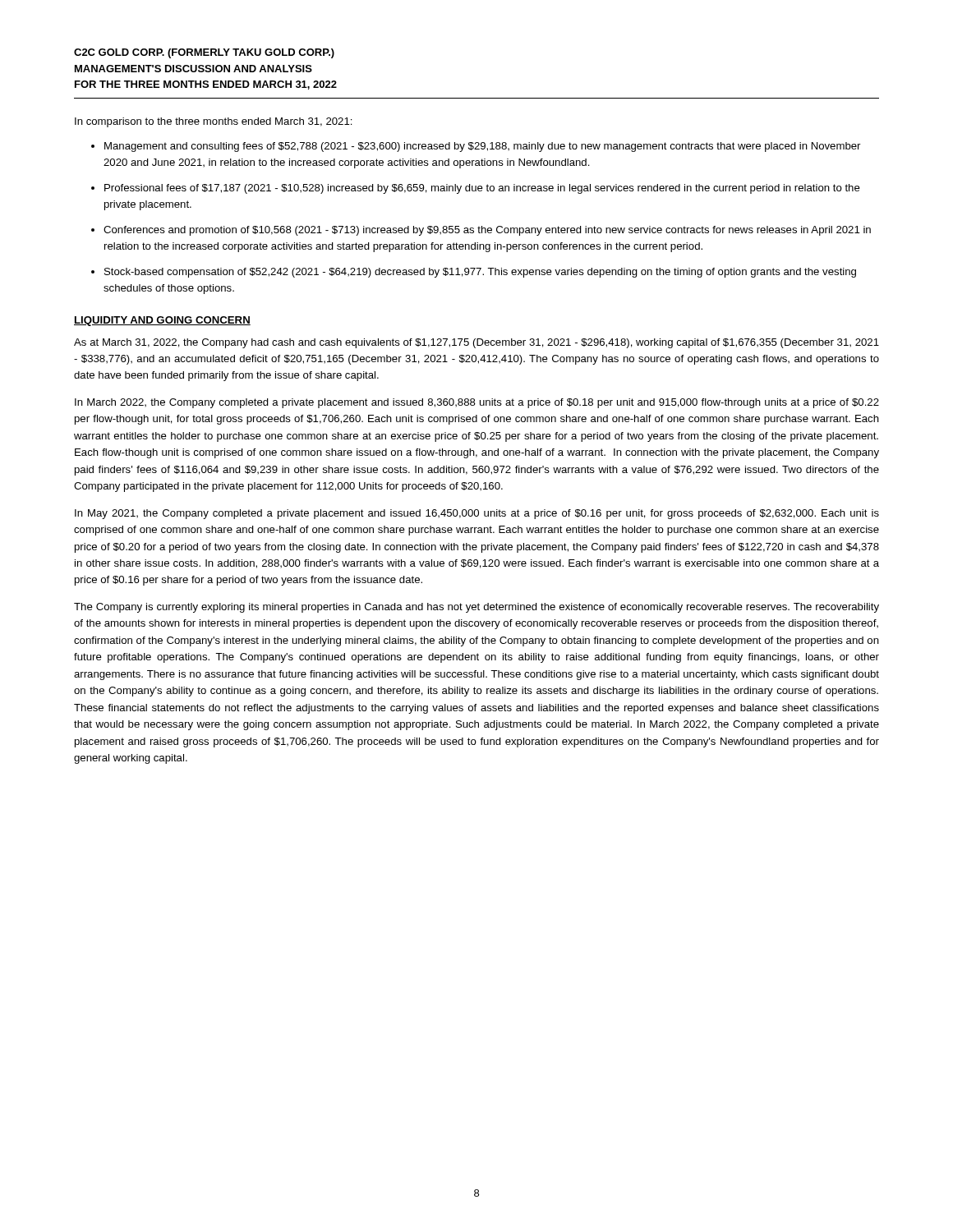The width and height of the screenshot is (953, 1232).
Task: Find the block on this page that starts "Conferences and promotion of $10,568"
Action: click(x=487, y=238)
